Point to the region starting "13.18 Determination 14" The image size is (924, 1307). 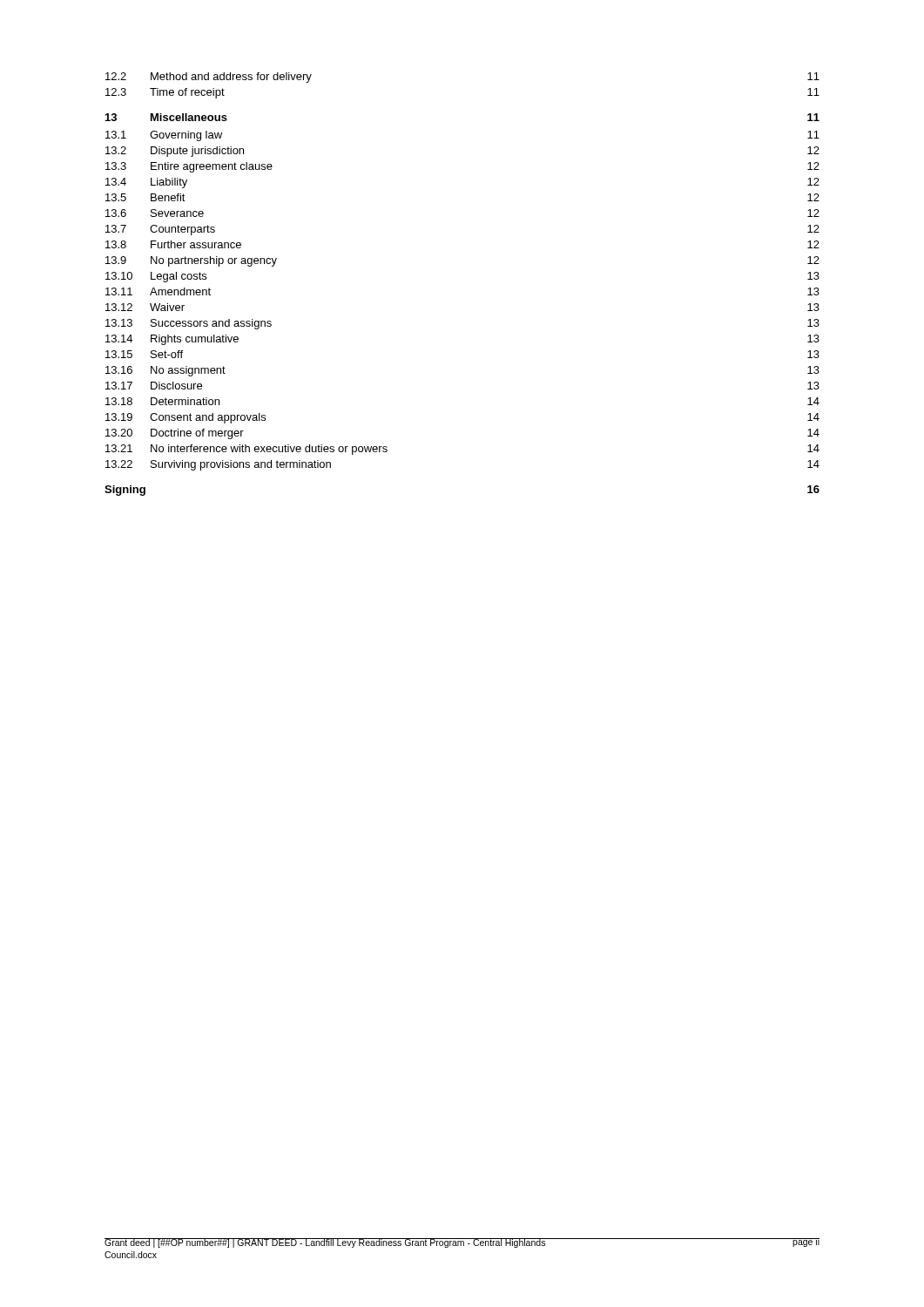[114, 401]
